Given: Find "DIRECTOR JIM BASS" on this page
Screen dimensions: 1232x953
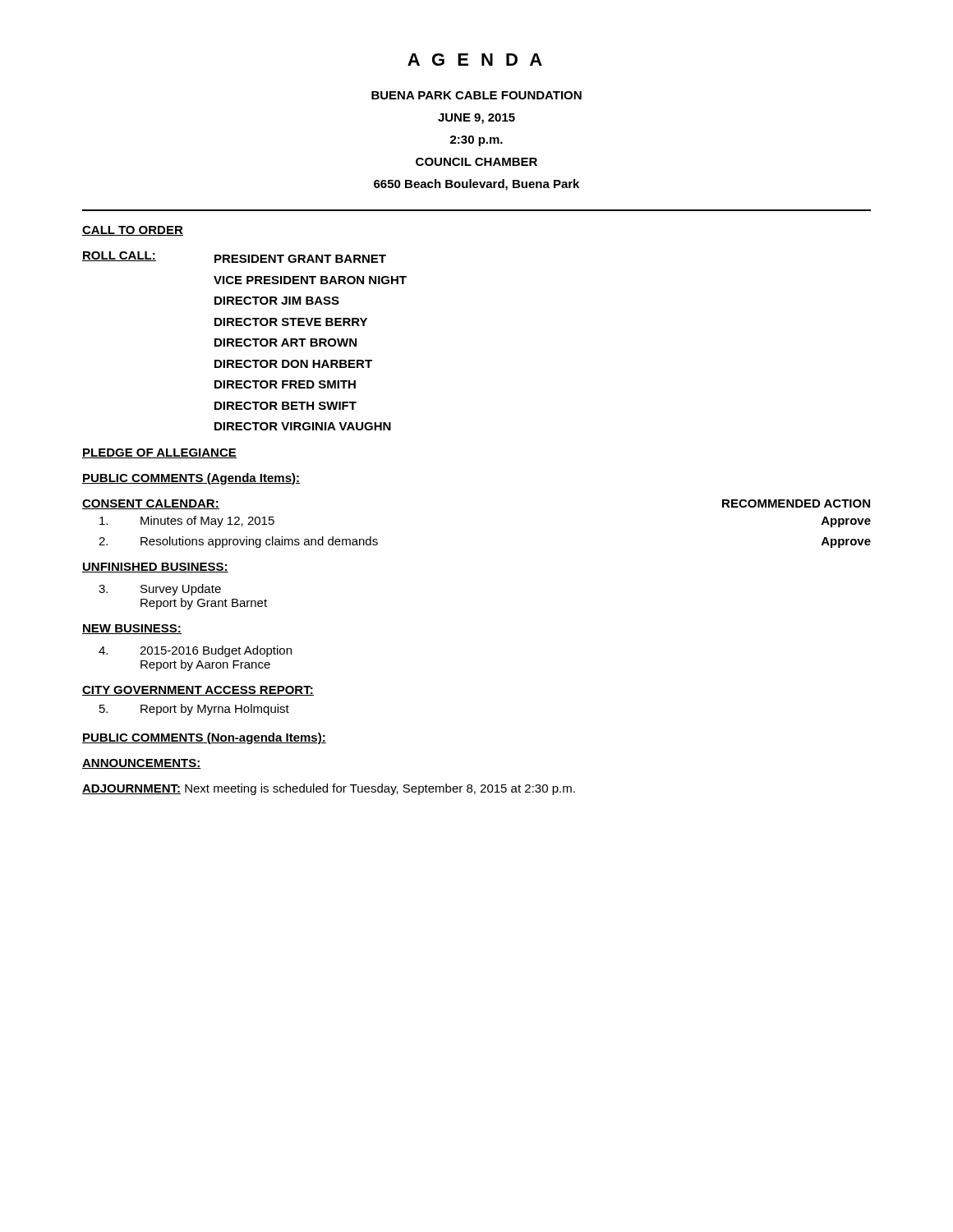Looking at the screenshot, I should coord(276,300).
